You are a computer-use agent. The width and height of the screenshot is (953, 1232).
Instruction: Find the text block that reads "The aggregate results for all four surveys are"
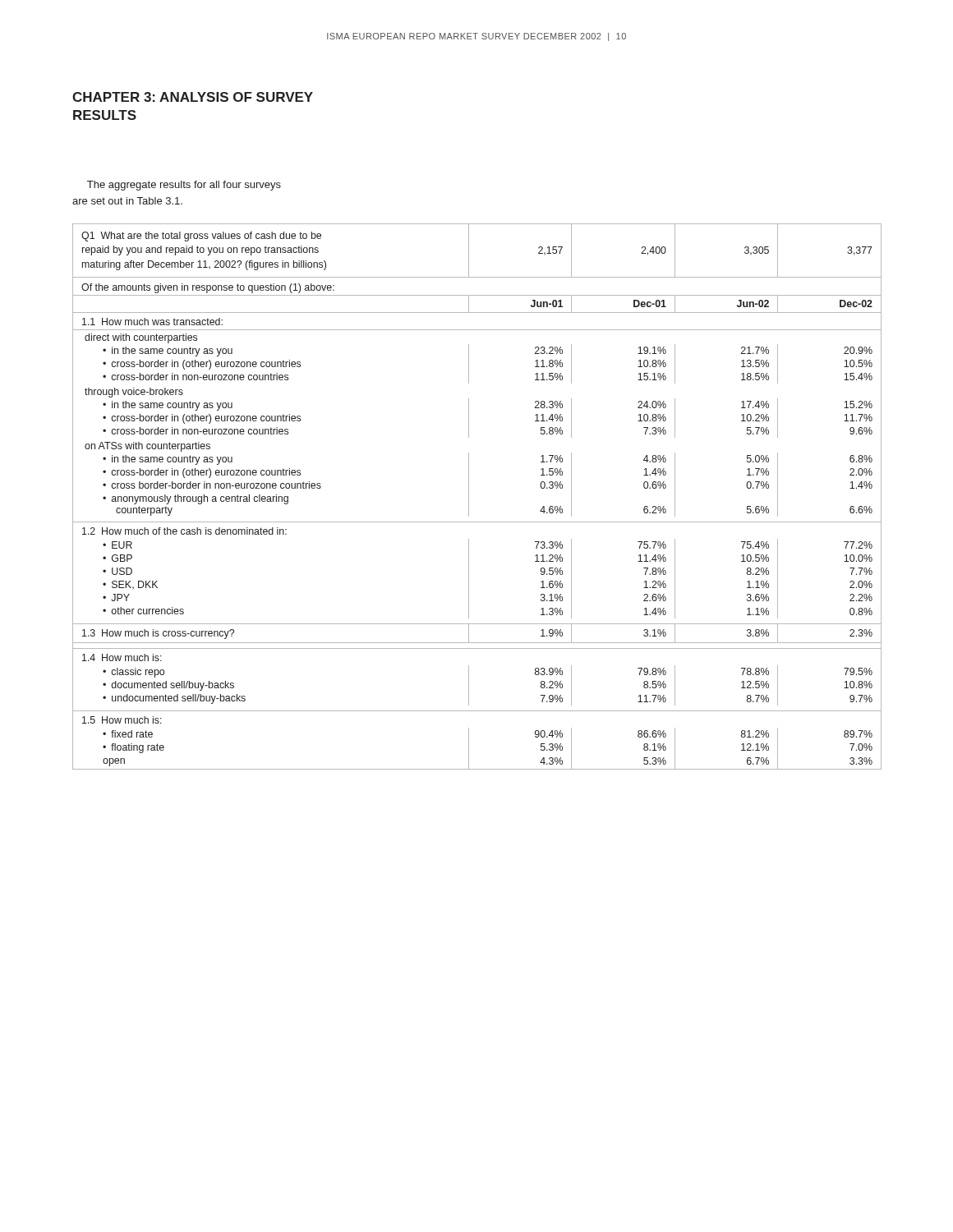pyautogui.click(x=177, y=192)
